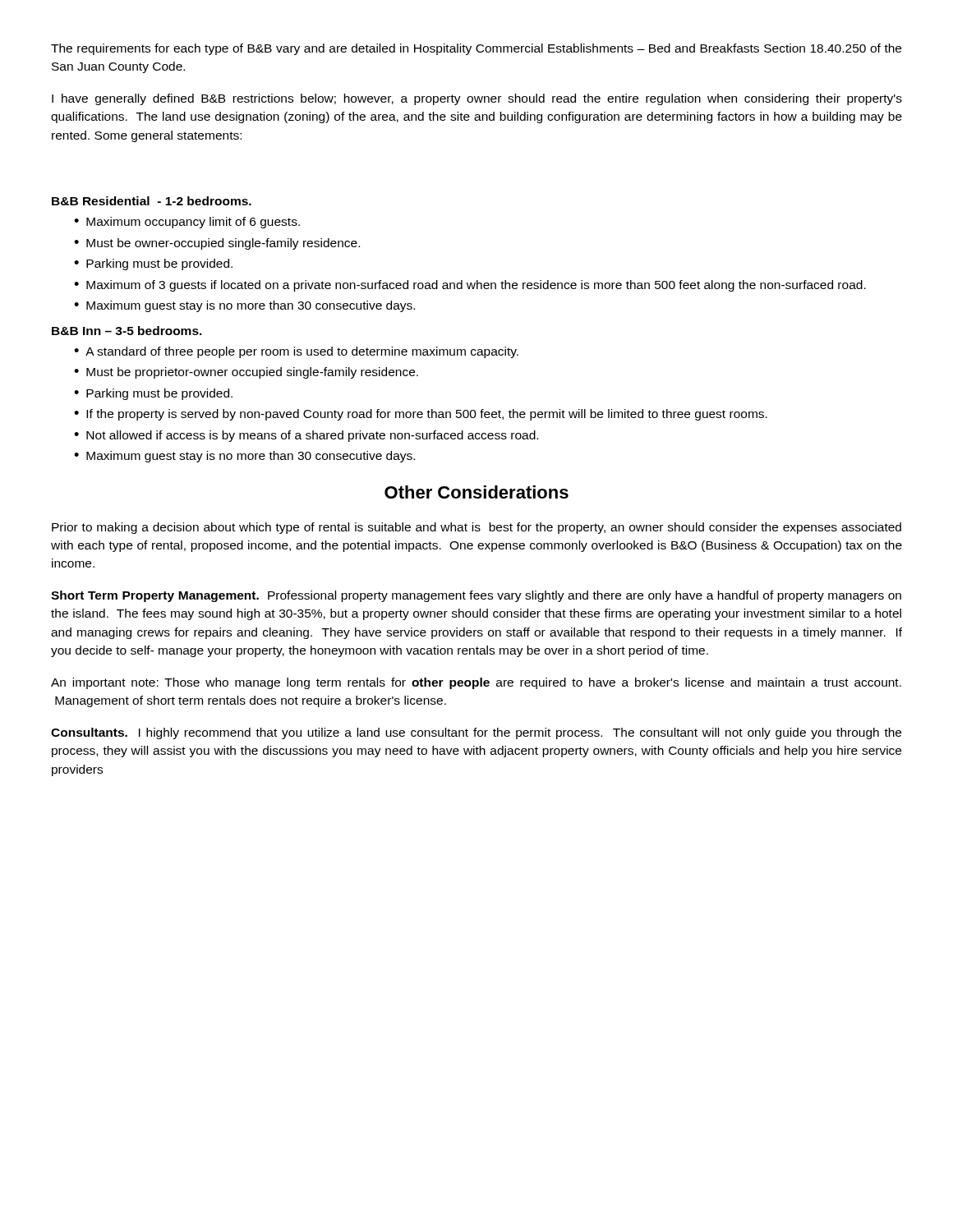
Task: Select the list item that reads "• If the property"
Action: click(x=486, y=414)
